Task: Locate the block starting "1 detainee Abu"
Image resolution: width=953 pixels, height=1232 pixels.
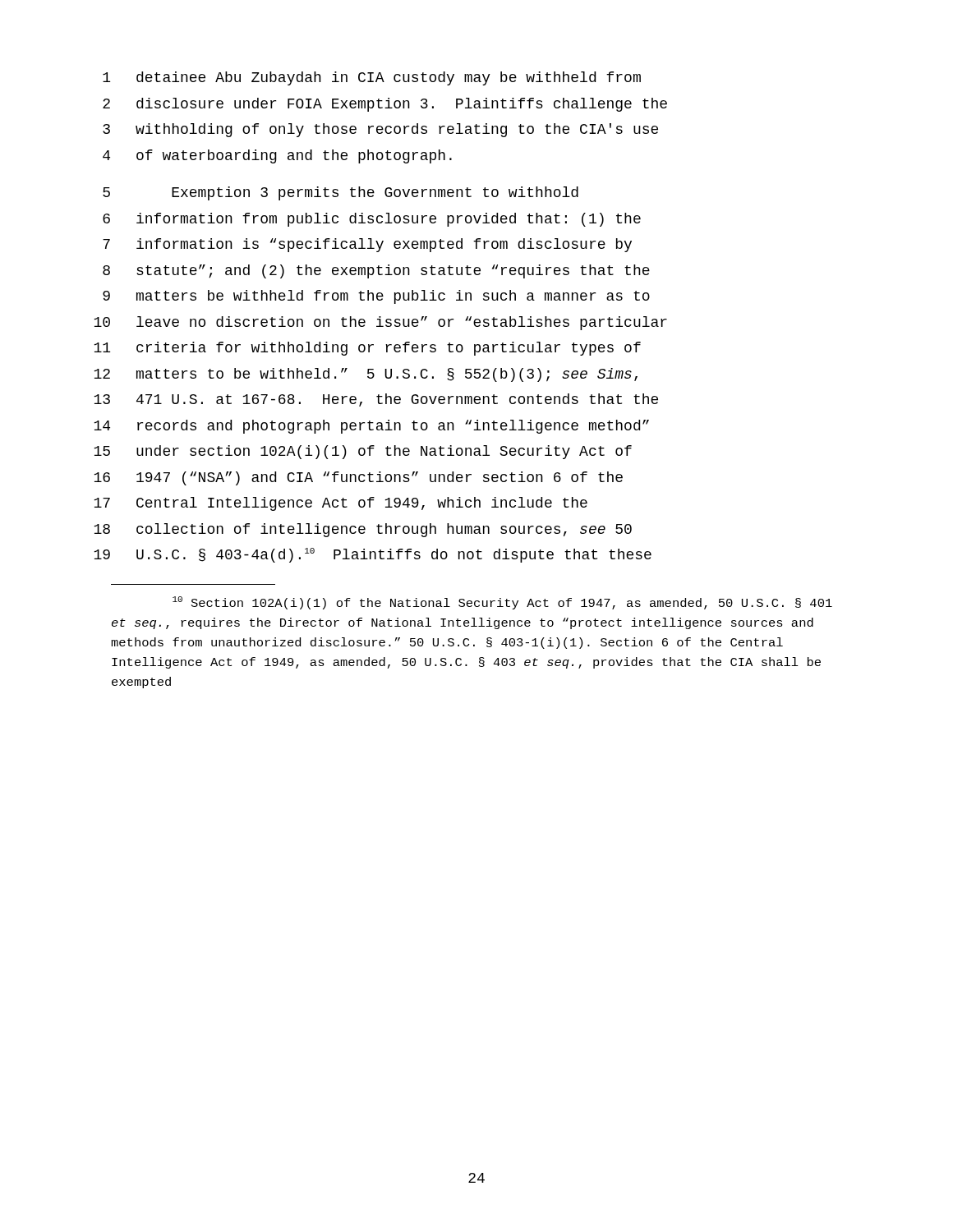Action: (x=460, y=117)
